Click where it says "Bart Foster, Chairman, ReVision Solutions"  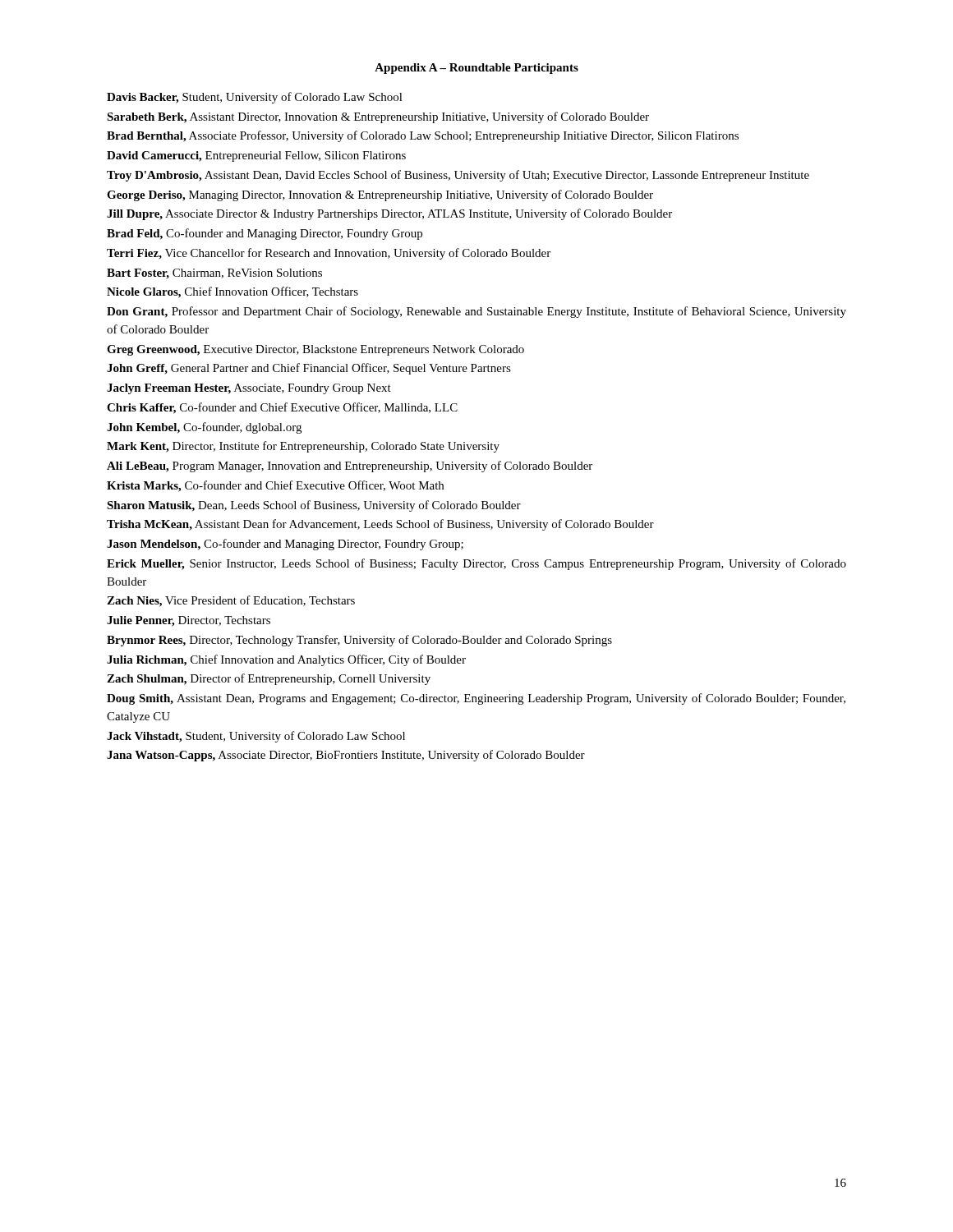tap(215, 272)
